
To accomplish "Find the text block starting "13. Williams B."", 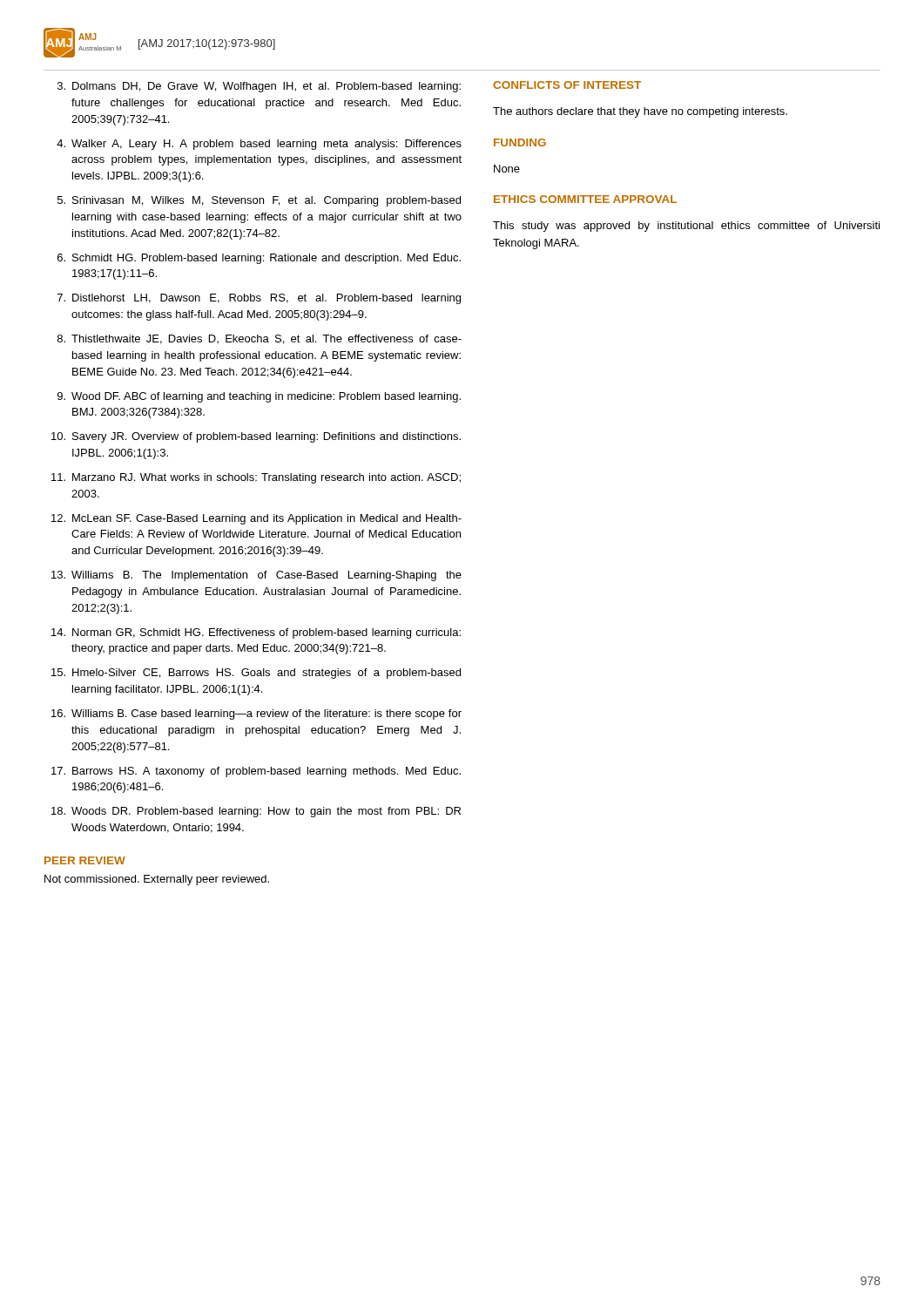I will pyautogui.click(x=253, y=592).
